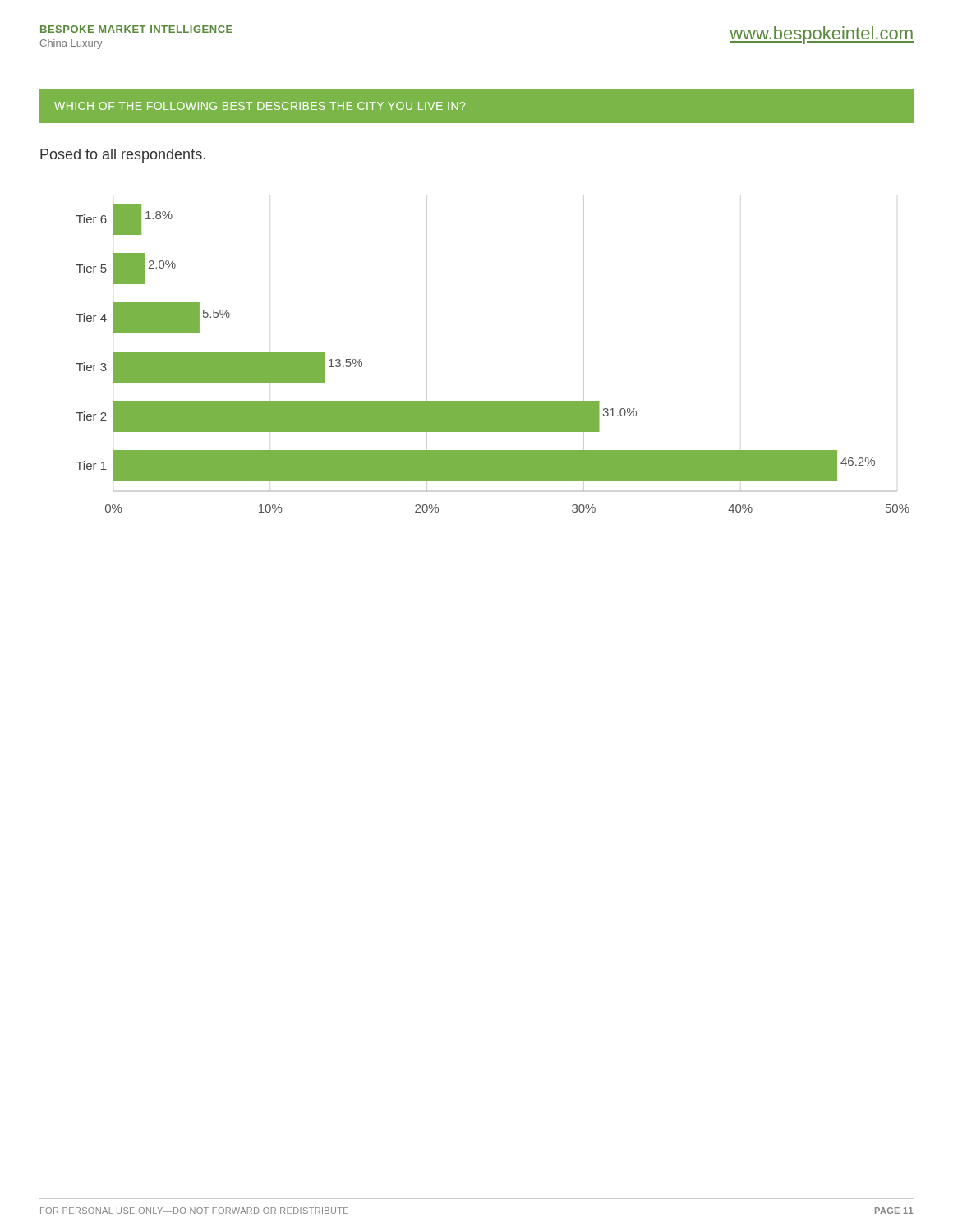953x1232 pixels.
Task: Locate the bar chart
Action: 476,361
